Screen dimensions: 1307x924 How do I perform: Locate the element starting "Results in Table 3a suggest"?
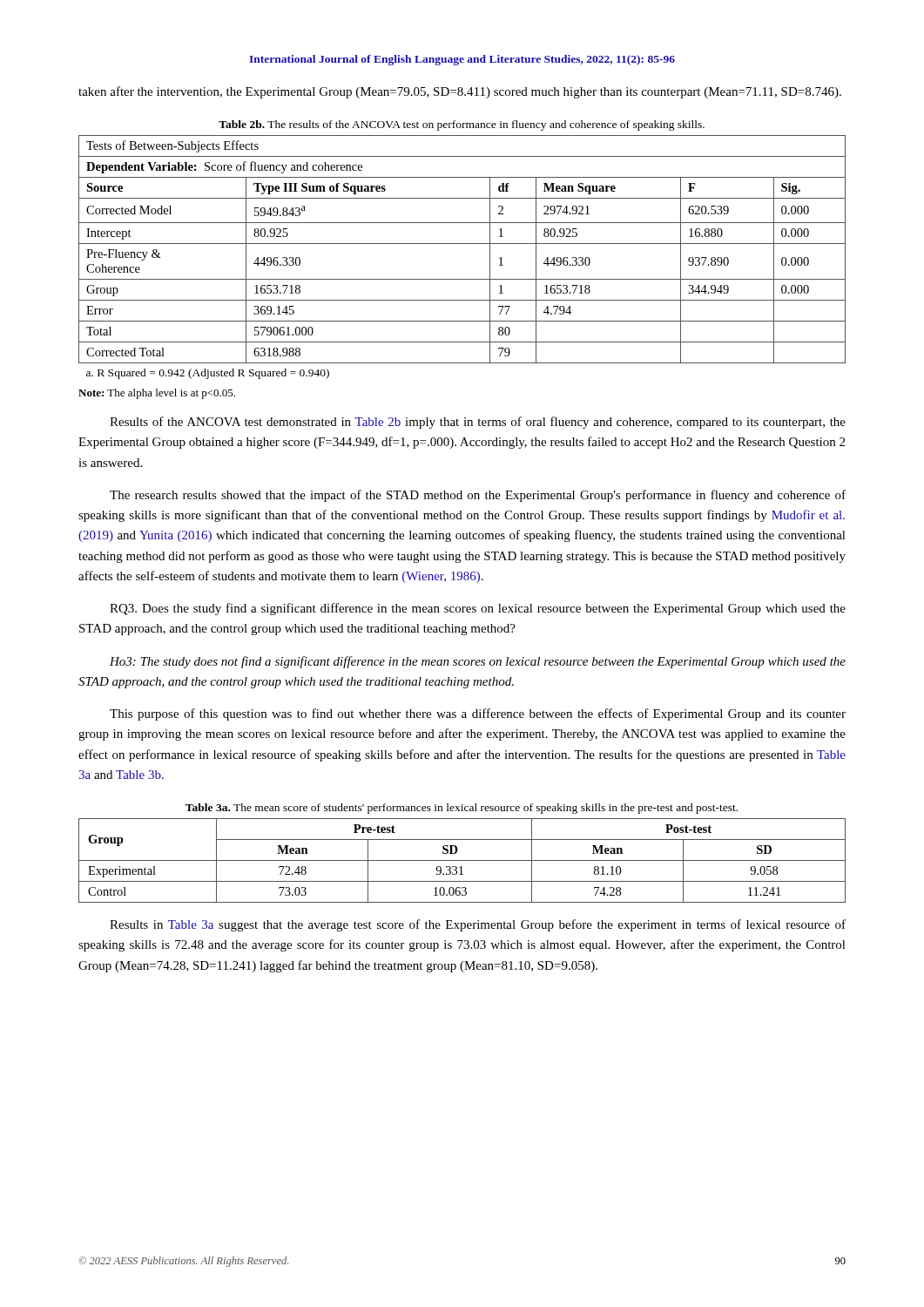[x=462, y=945]
